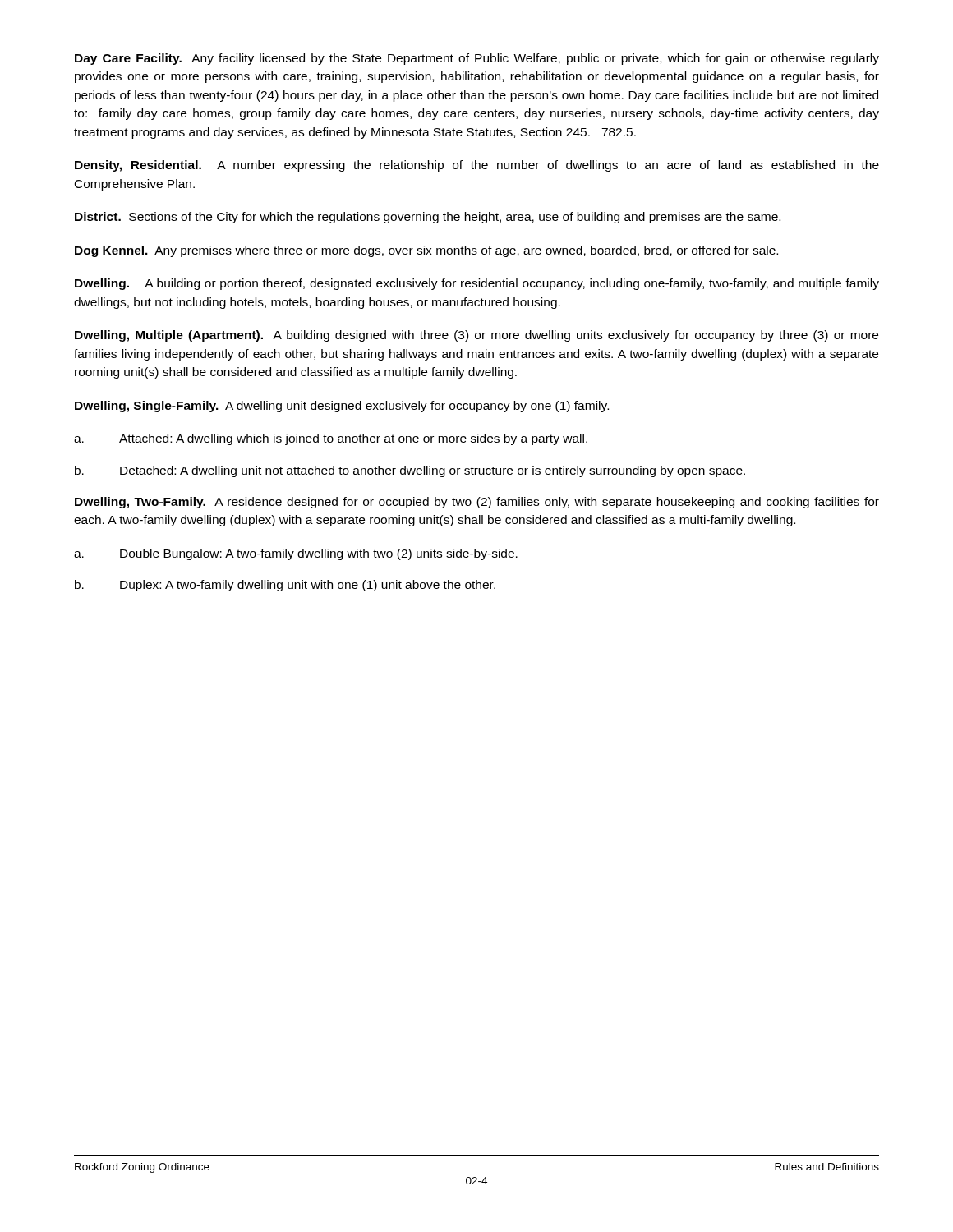Click on the text block that reads "Density, Residential. A number expressing the relationship"
953x1232 pixels.
point(476,175)
